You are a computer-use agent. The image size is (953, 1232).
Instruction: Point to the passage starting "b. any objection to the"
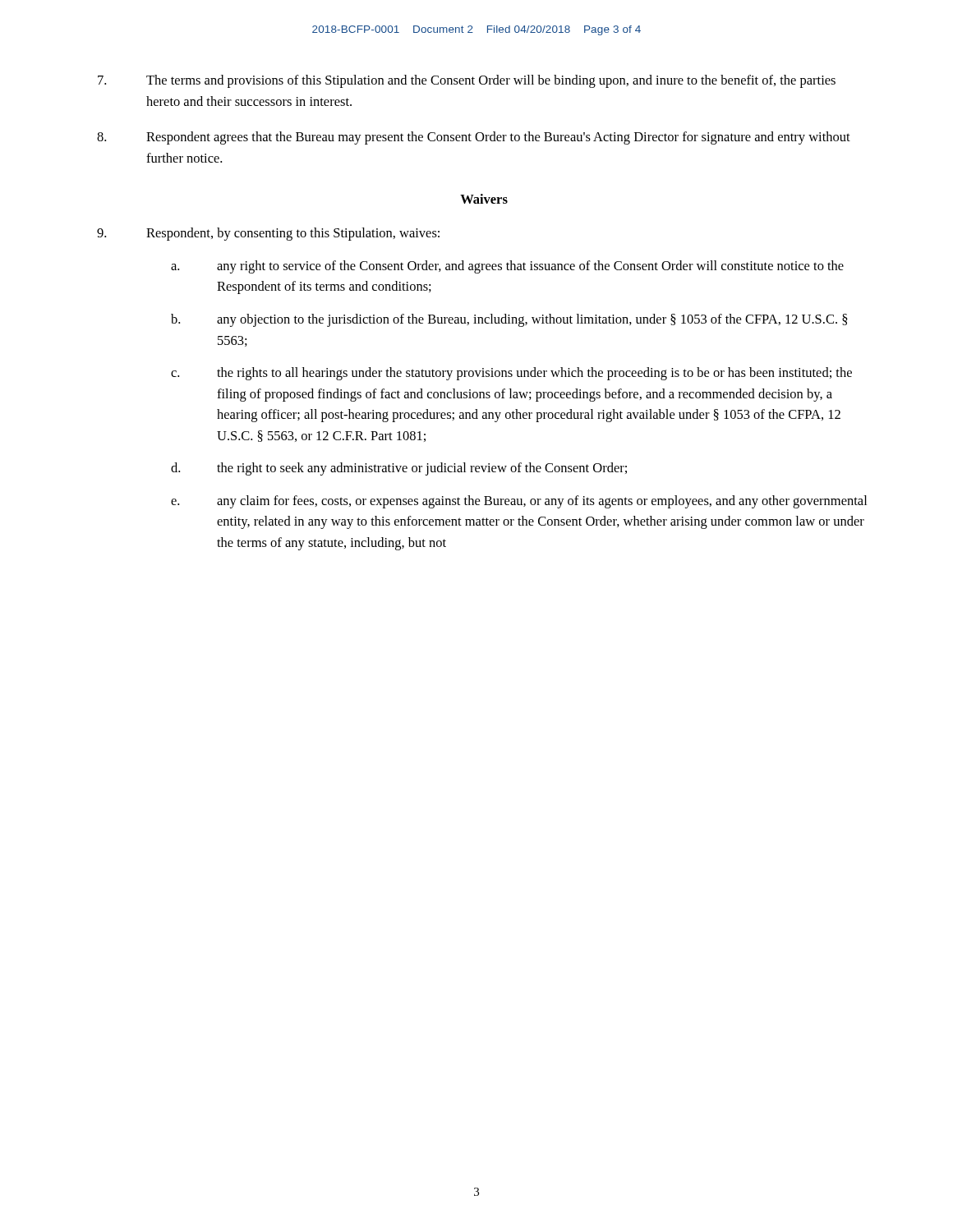click(521, 330)
